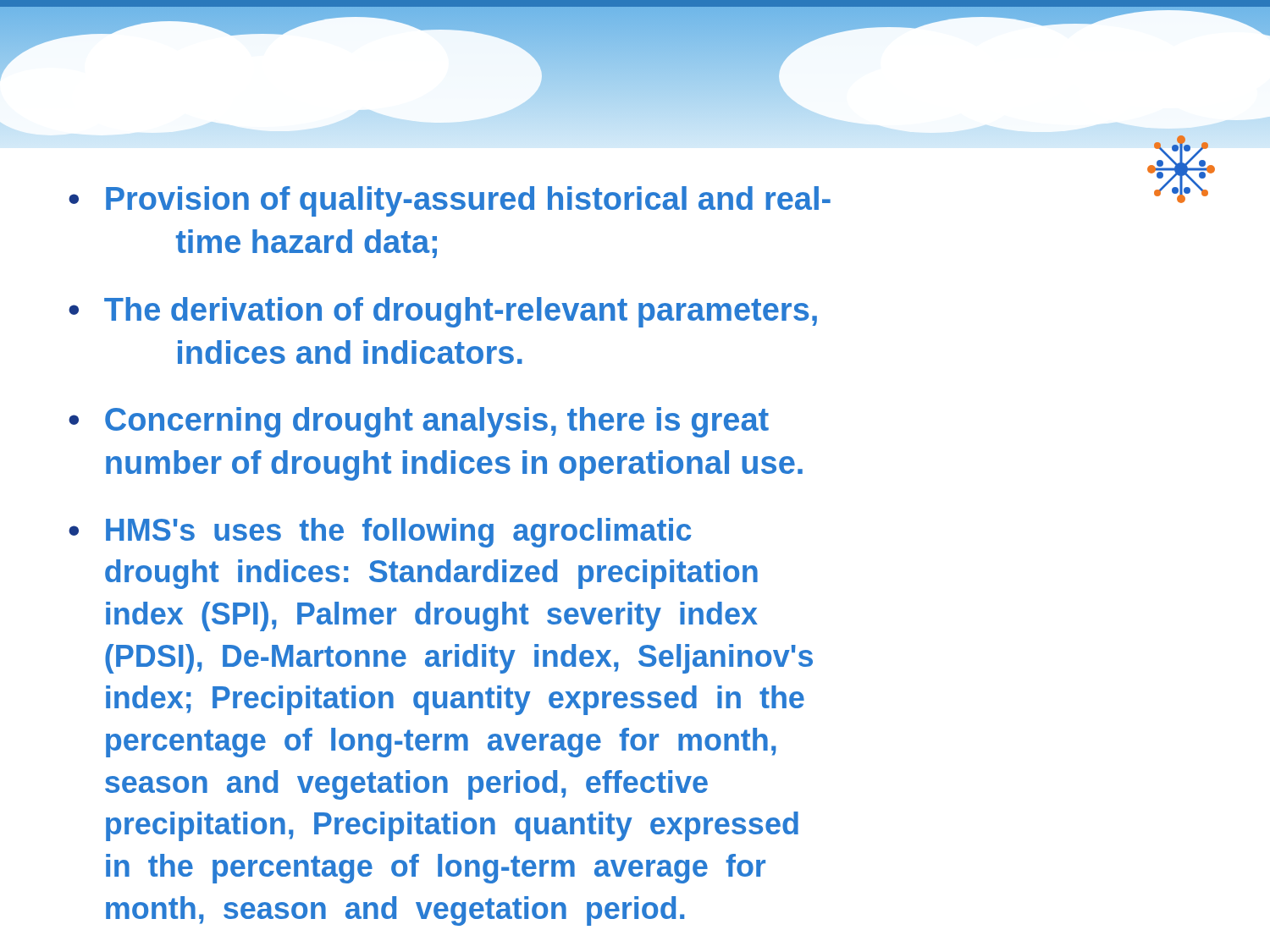Click on the block starting "• HMS's uses the following"
Image resolution: width=1270 pixels, height=952 pixels.
coord(441,719)
